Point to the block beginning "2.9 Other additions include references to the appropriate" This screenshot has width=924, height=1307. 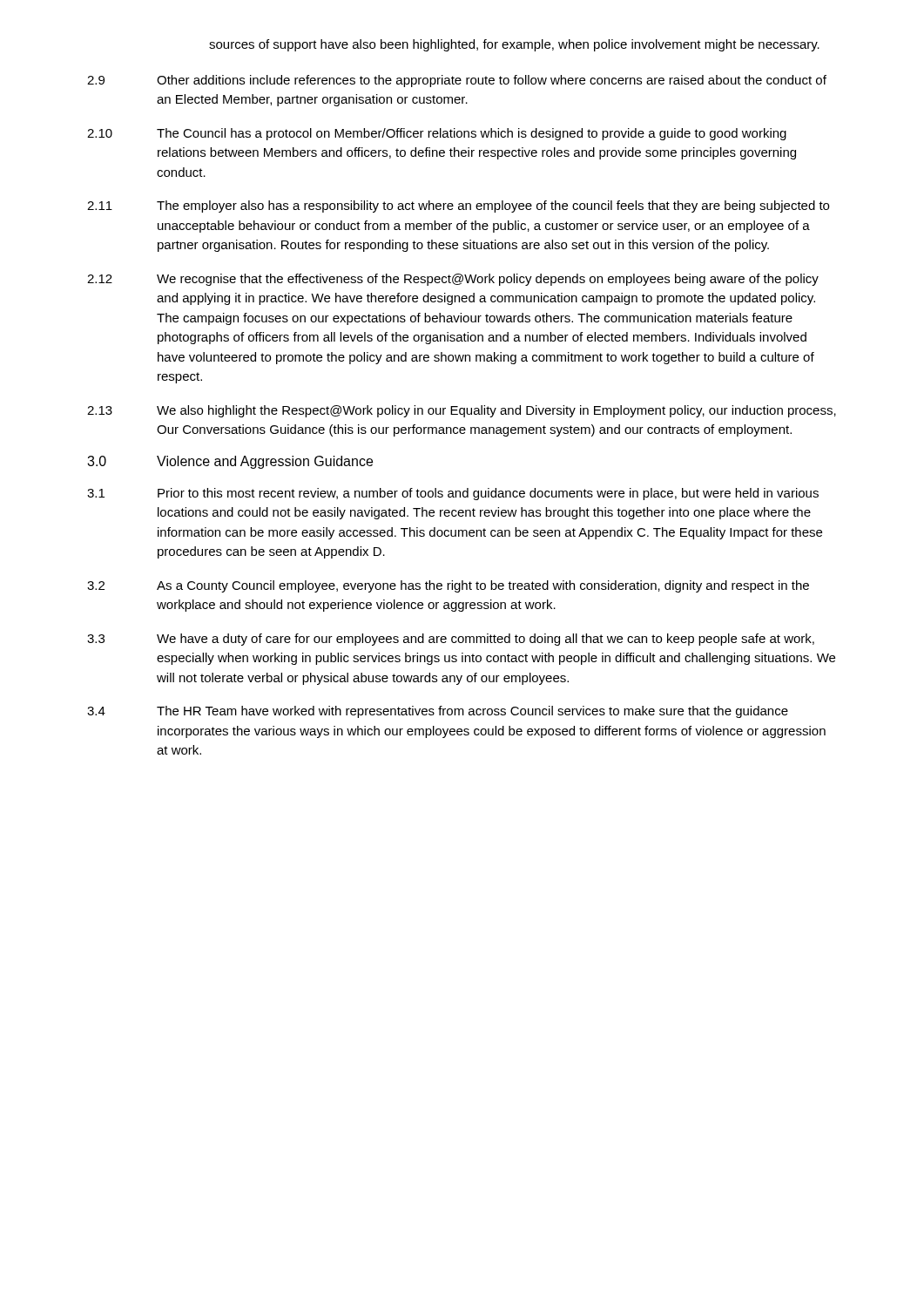(462, 90)
